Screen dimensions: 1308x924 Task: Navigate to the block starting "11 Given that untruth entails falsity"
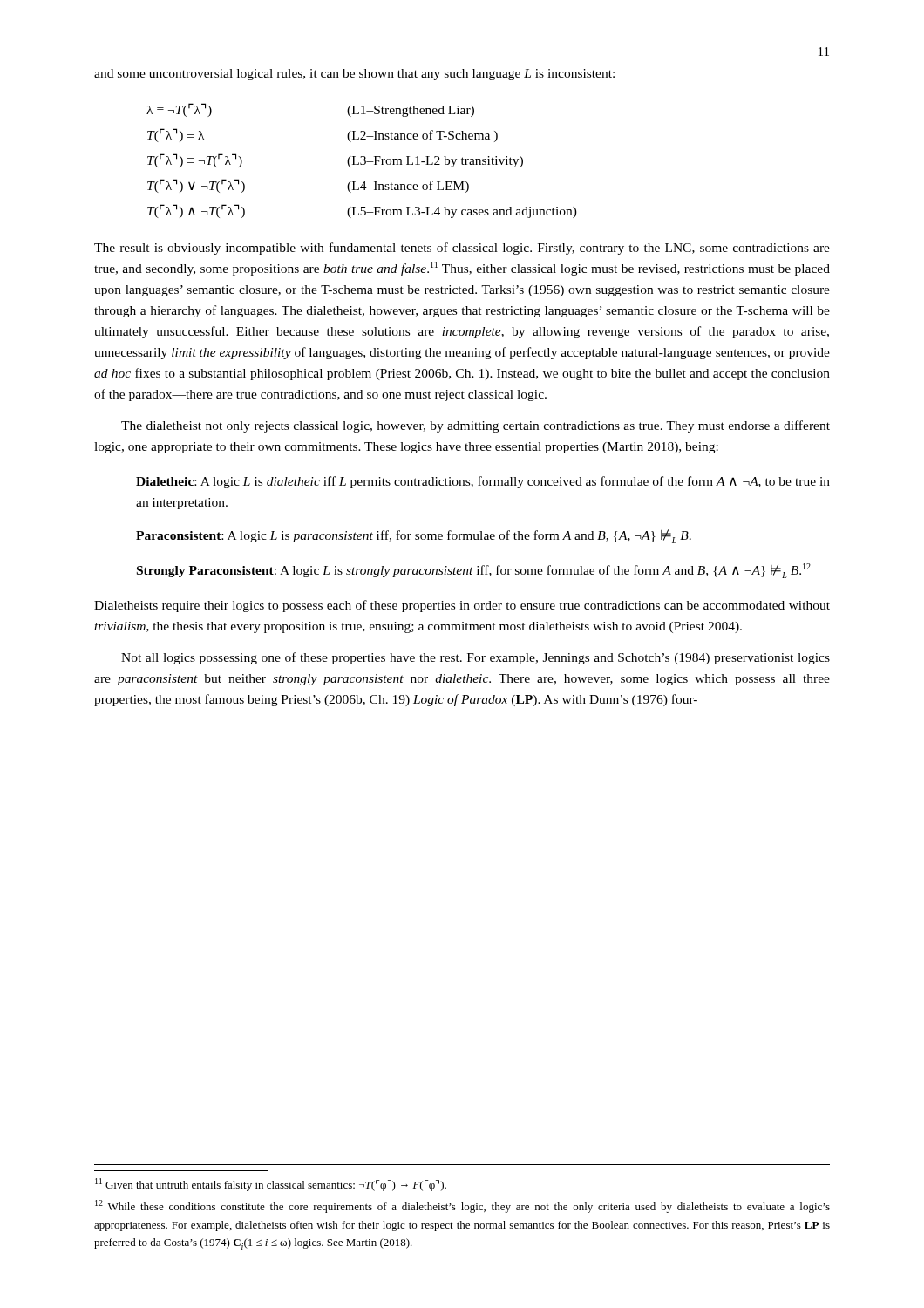tap(271, 1185)
